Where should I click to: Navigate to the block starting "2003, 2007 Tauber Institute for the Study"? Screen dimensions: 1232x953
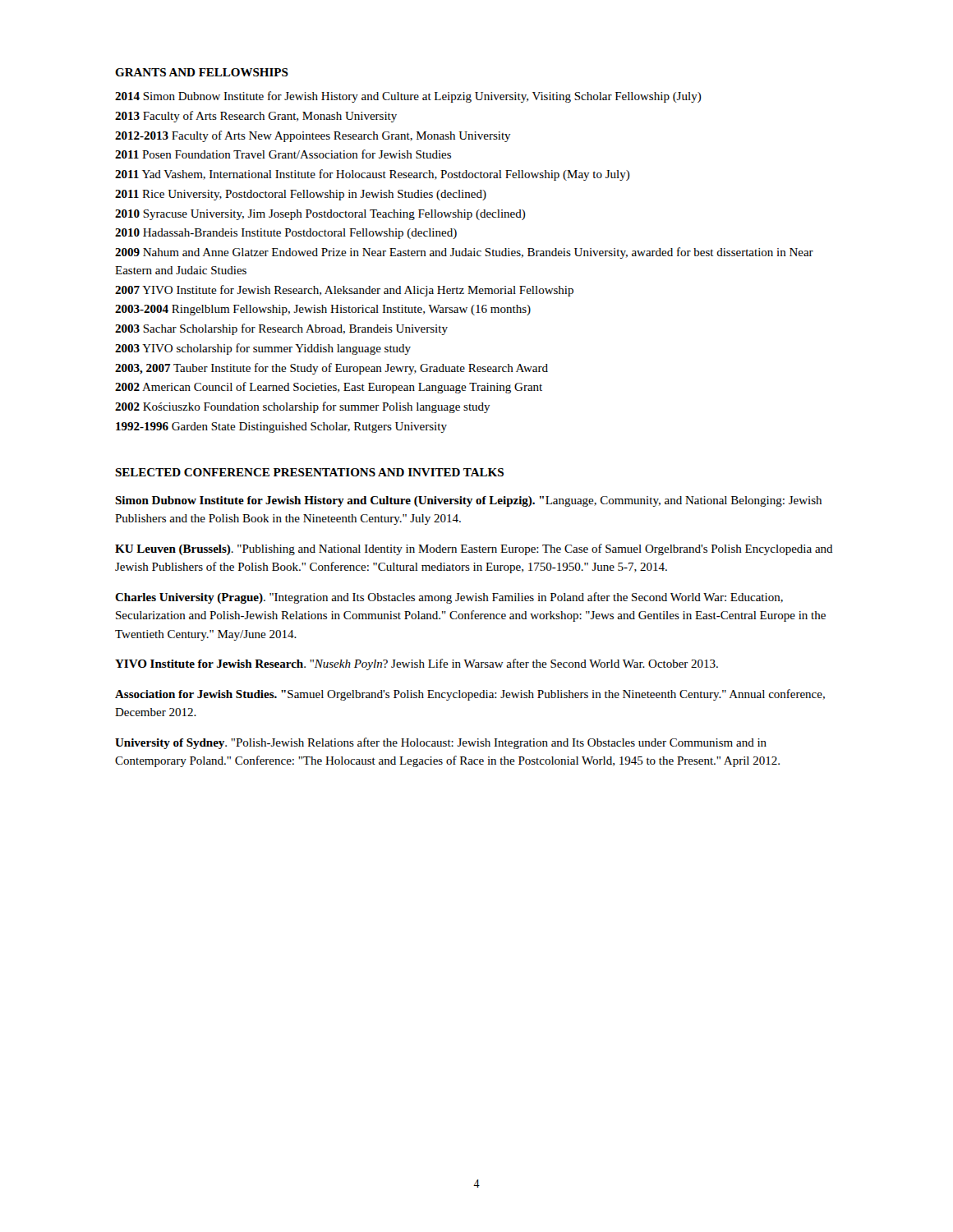tap(332, 368)
